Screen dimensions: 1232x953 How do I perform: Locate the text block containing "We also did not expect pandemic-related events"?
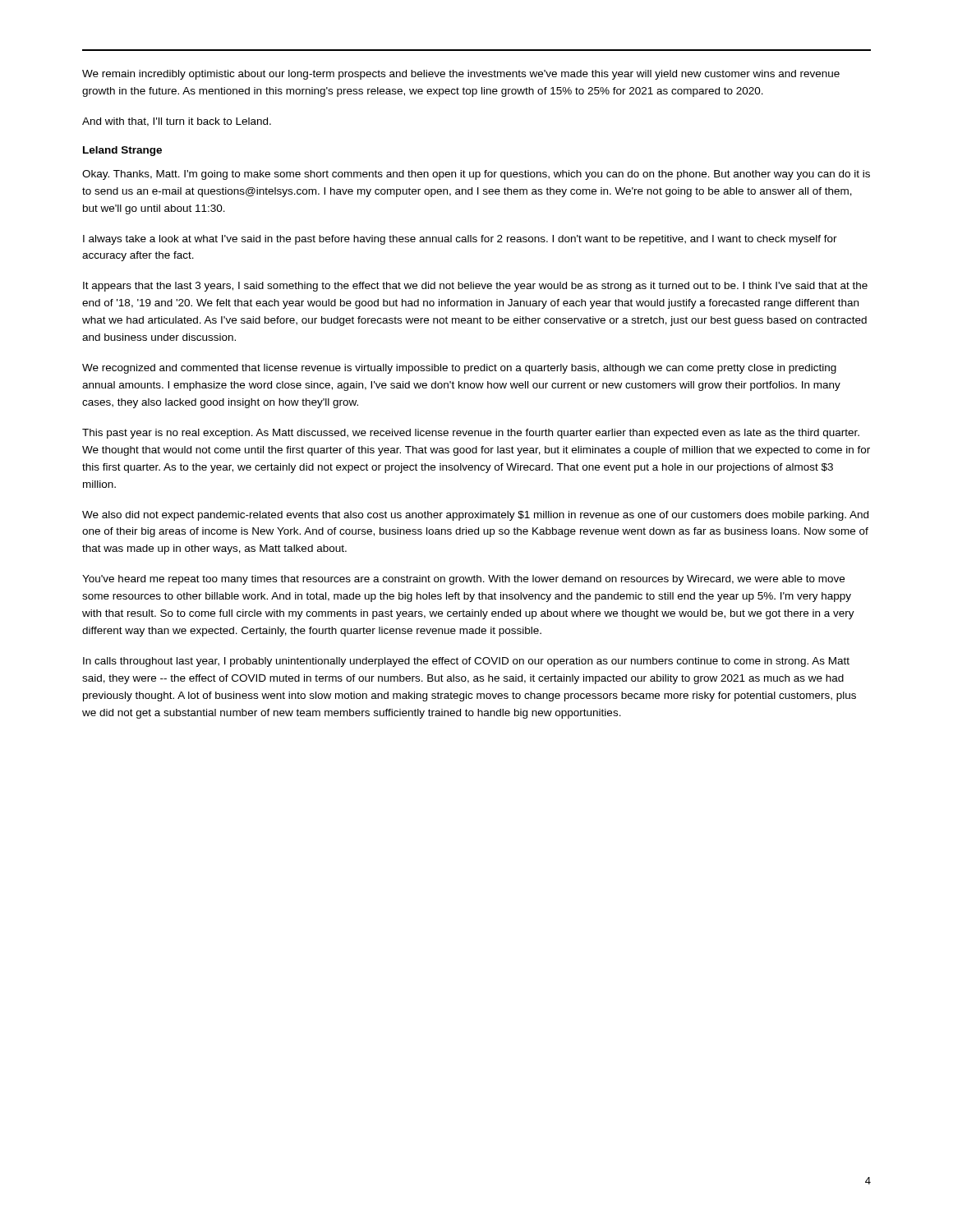[476, 531]
